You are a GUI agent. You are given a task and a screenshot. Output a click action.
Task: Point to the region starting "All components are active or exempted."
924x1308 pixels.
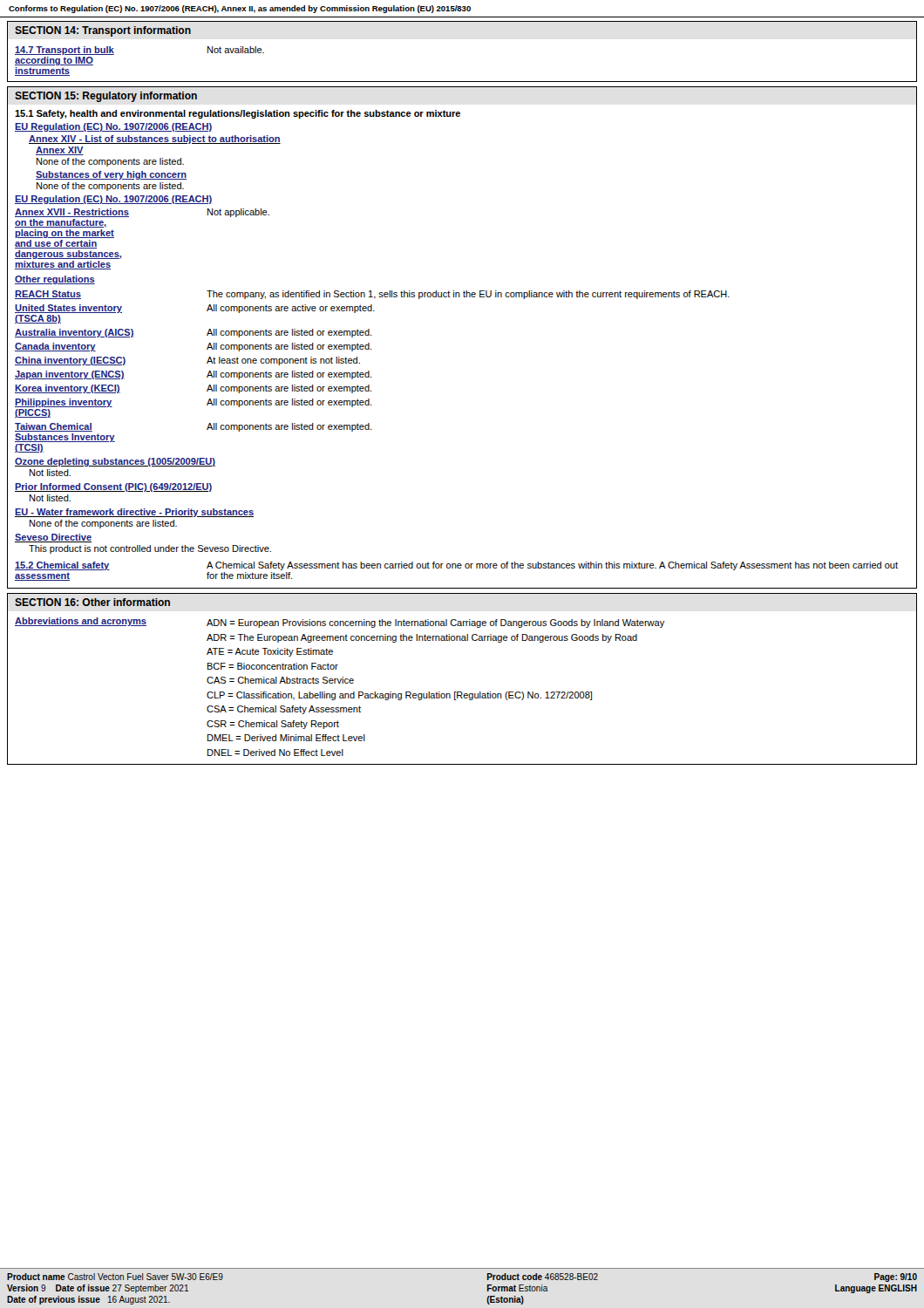(291, 308)
